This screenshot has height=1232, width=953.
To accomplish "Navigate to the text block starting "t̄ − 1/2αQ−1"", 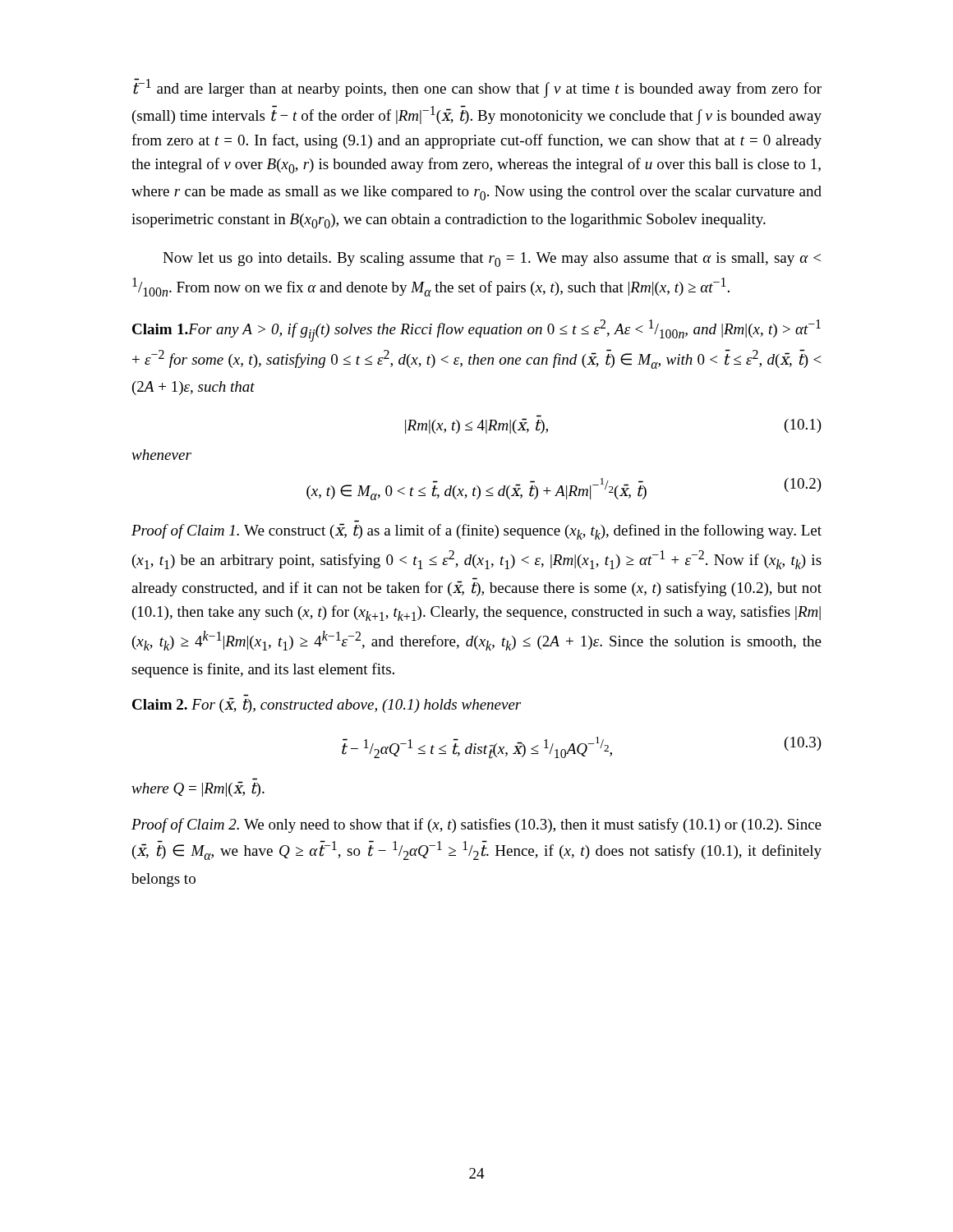I will click(x=581, y=747).
